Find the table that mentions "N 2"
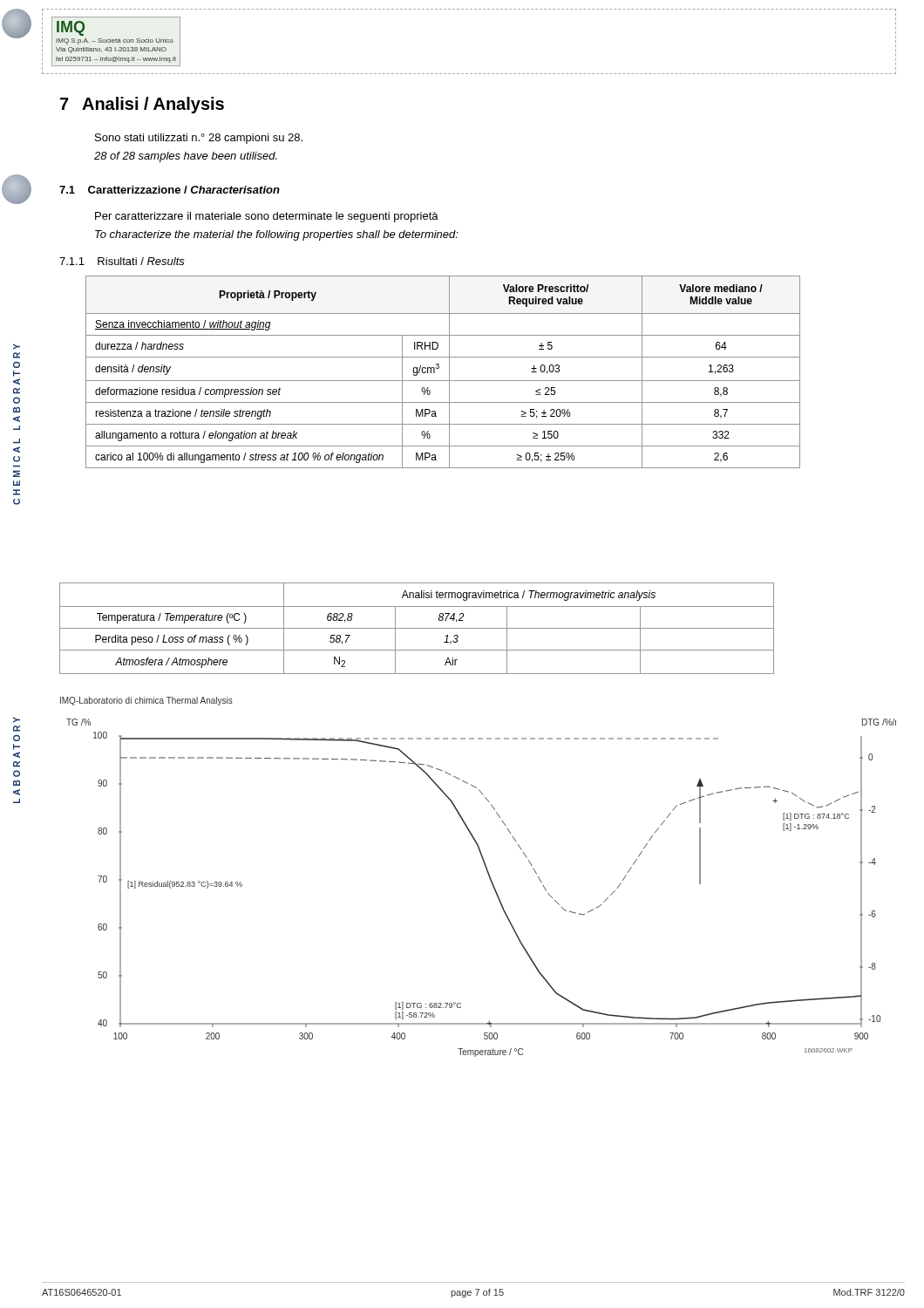Screen dimensions: 1308x924 (x=417, y=628)
